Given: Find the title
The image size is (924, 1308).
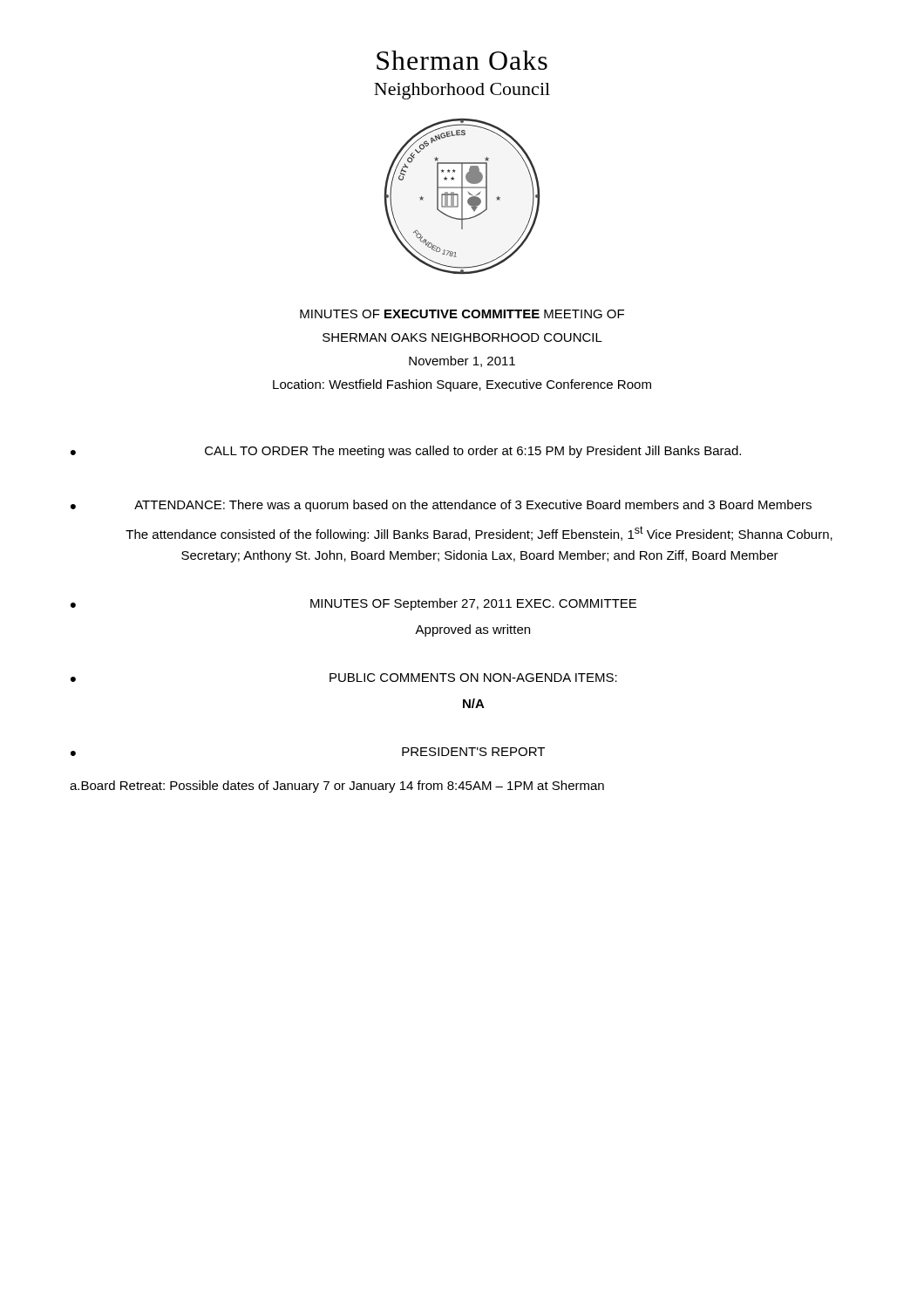Looking at the screenshot, I should (462, 73).
